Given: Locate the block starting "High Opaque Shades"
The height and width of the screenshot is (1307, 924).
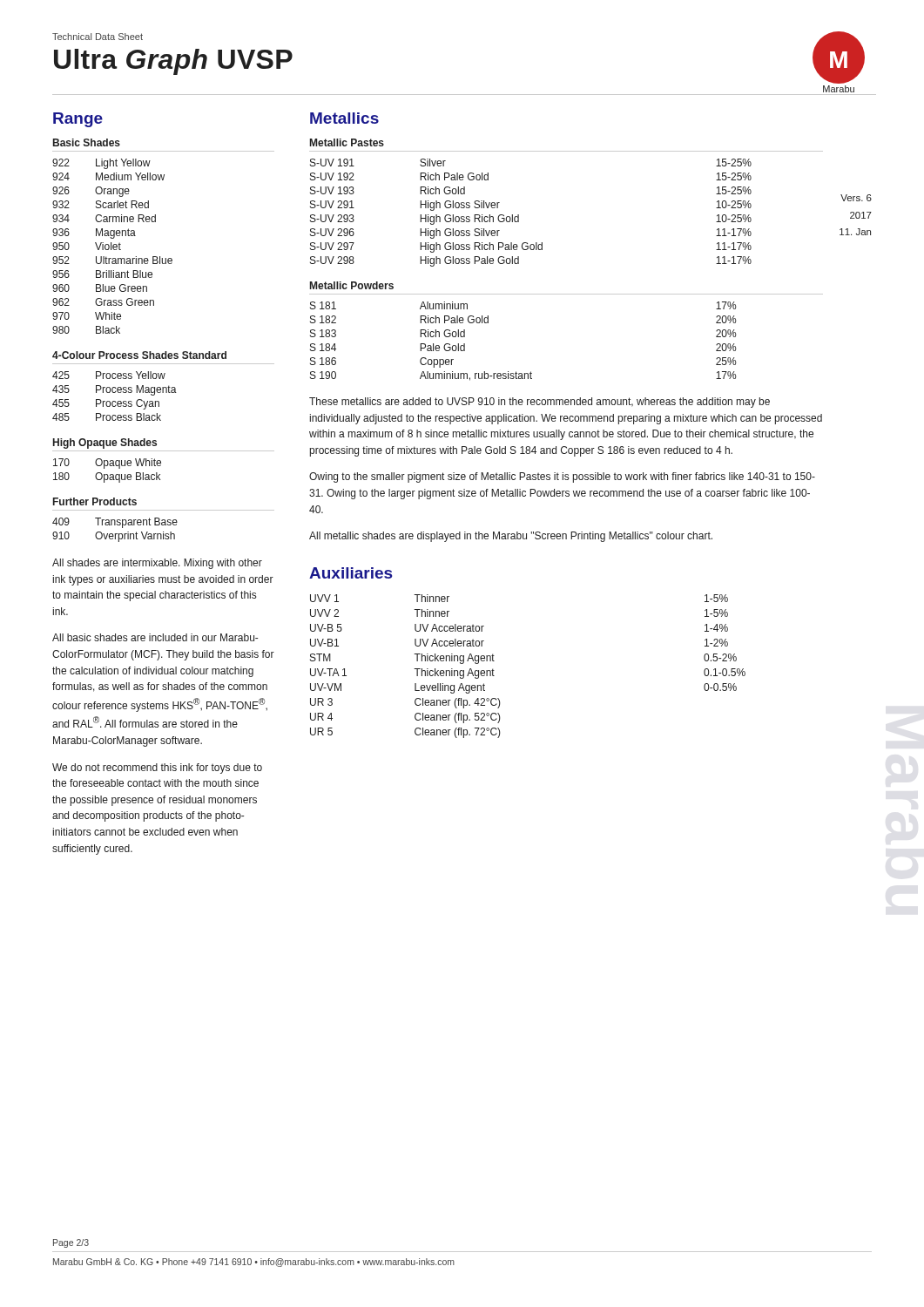Looking at the screenshot, I should 105,443.
